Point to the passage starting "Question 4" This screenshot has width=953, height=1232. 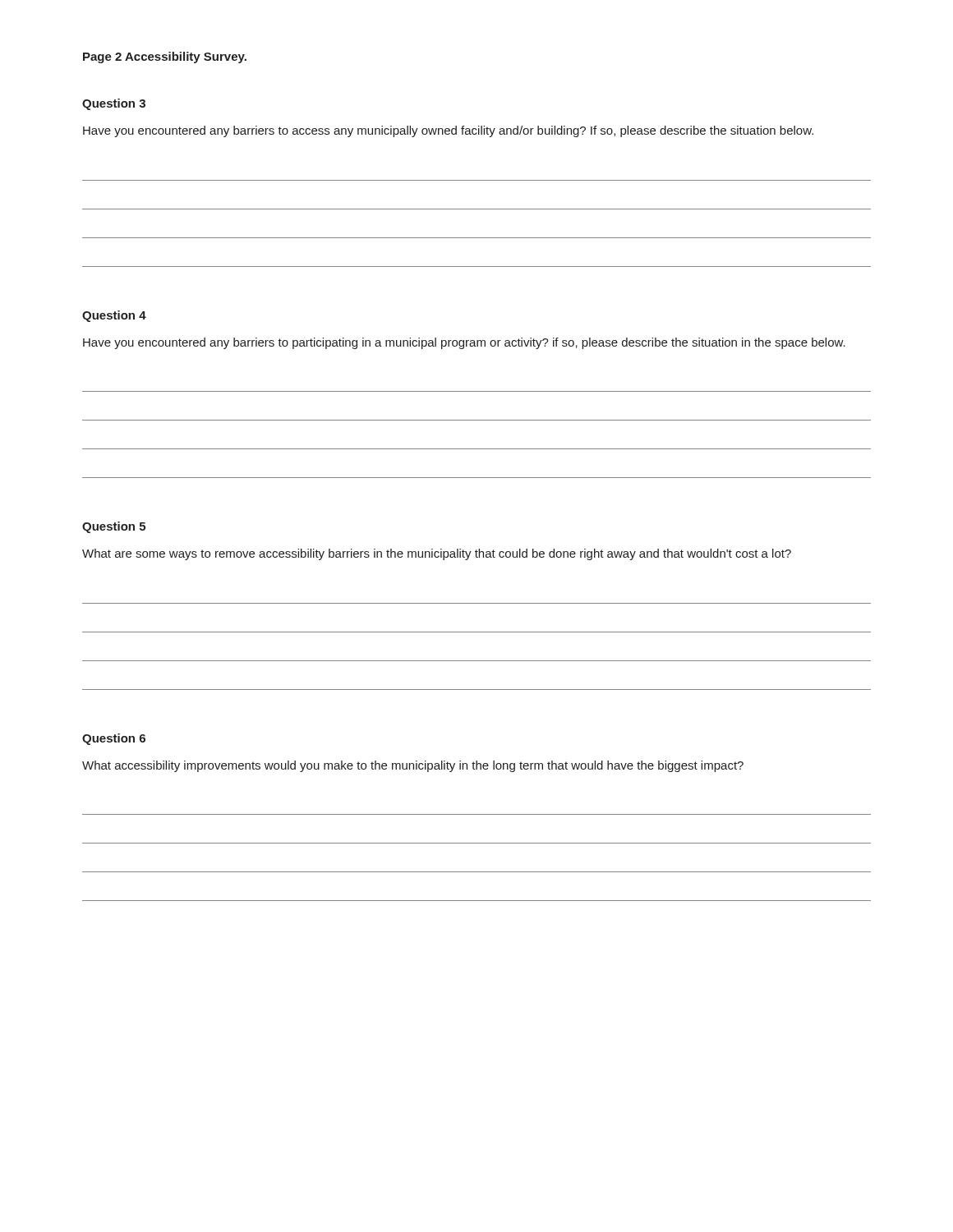(114, 315)
